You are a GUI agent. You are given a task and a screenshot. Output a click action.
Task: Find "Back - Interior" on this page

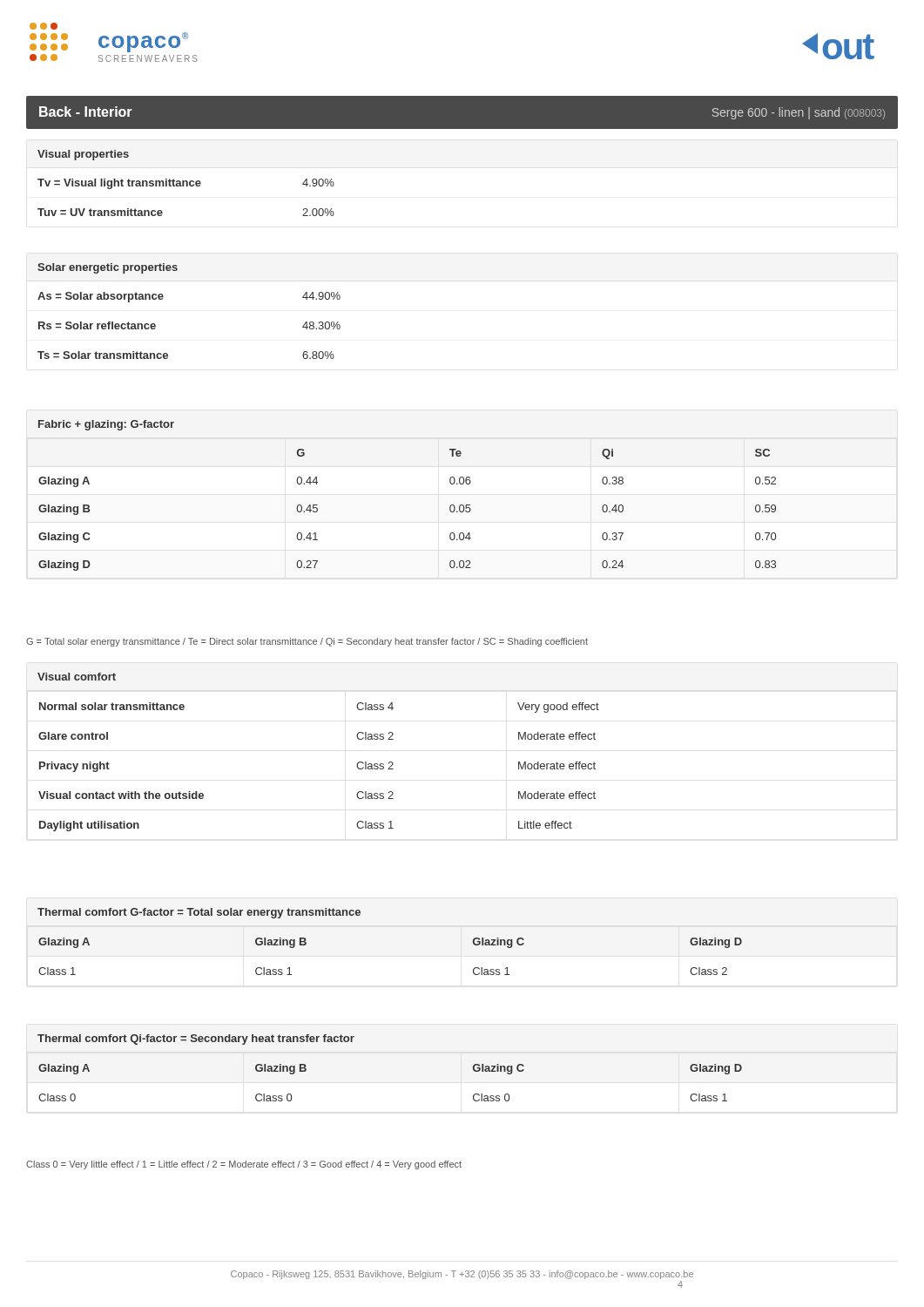click(85, 112)
